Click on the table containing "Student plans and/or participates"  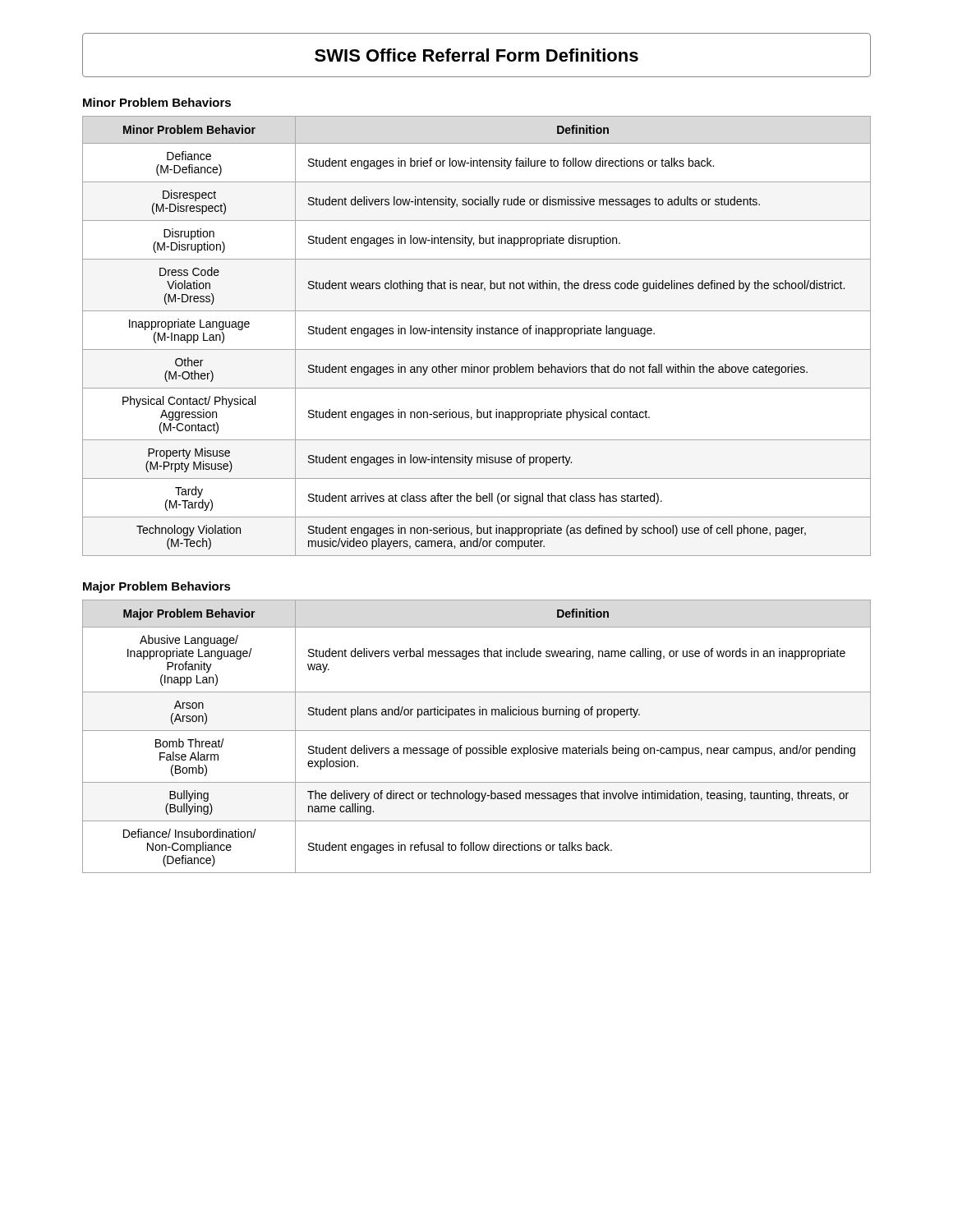point(476,736)
